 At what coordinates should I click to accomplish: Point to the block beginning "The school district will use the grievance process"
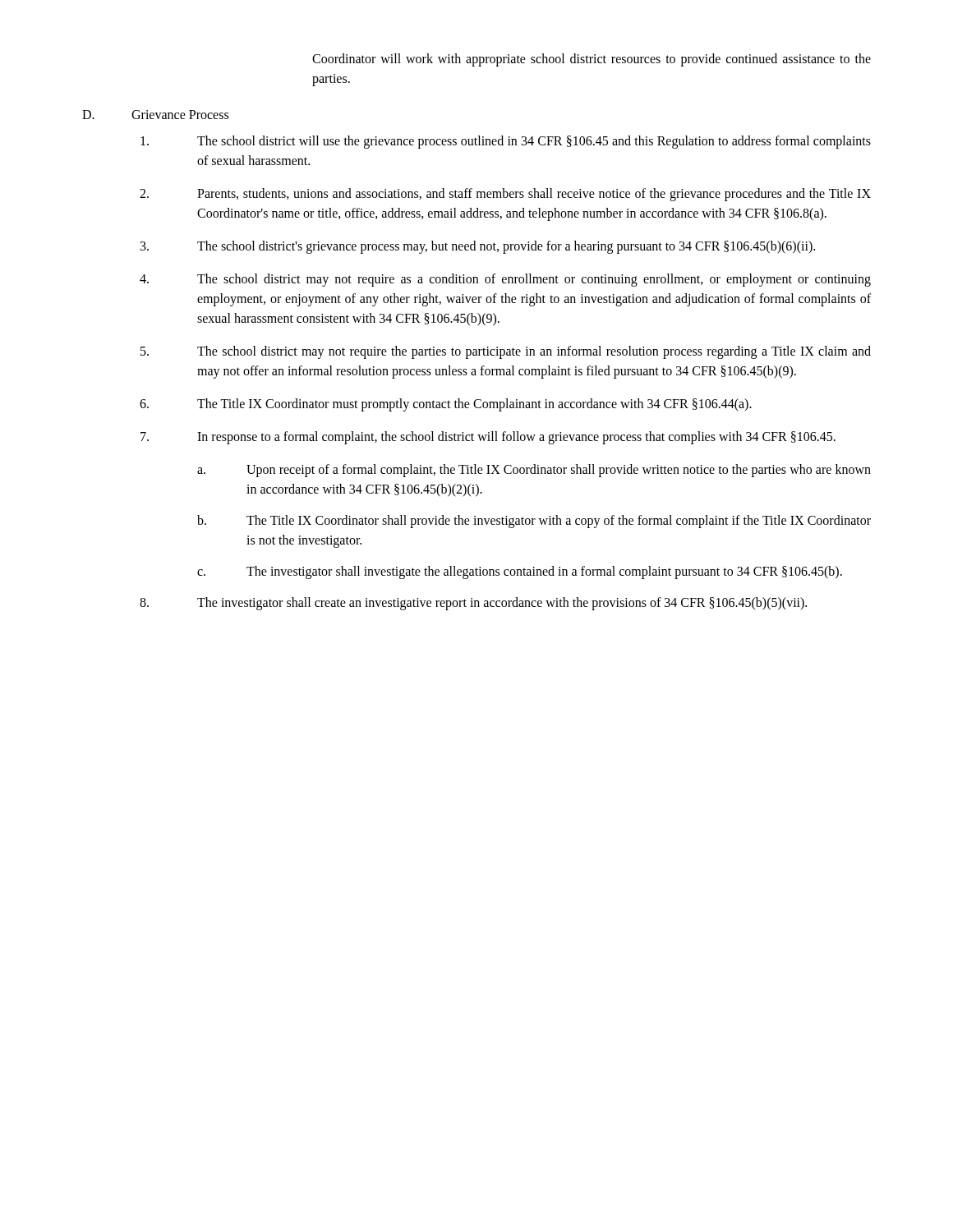501,151
